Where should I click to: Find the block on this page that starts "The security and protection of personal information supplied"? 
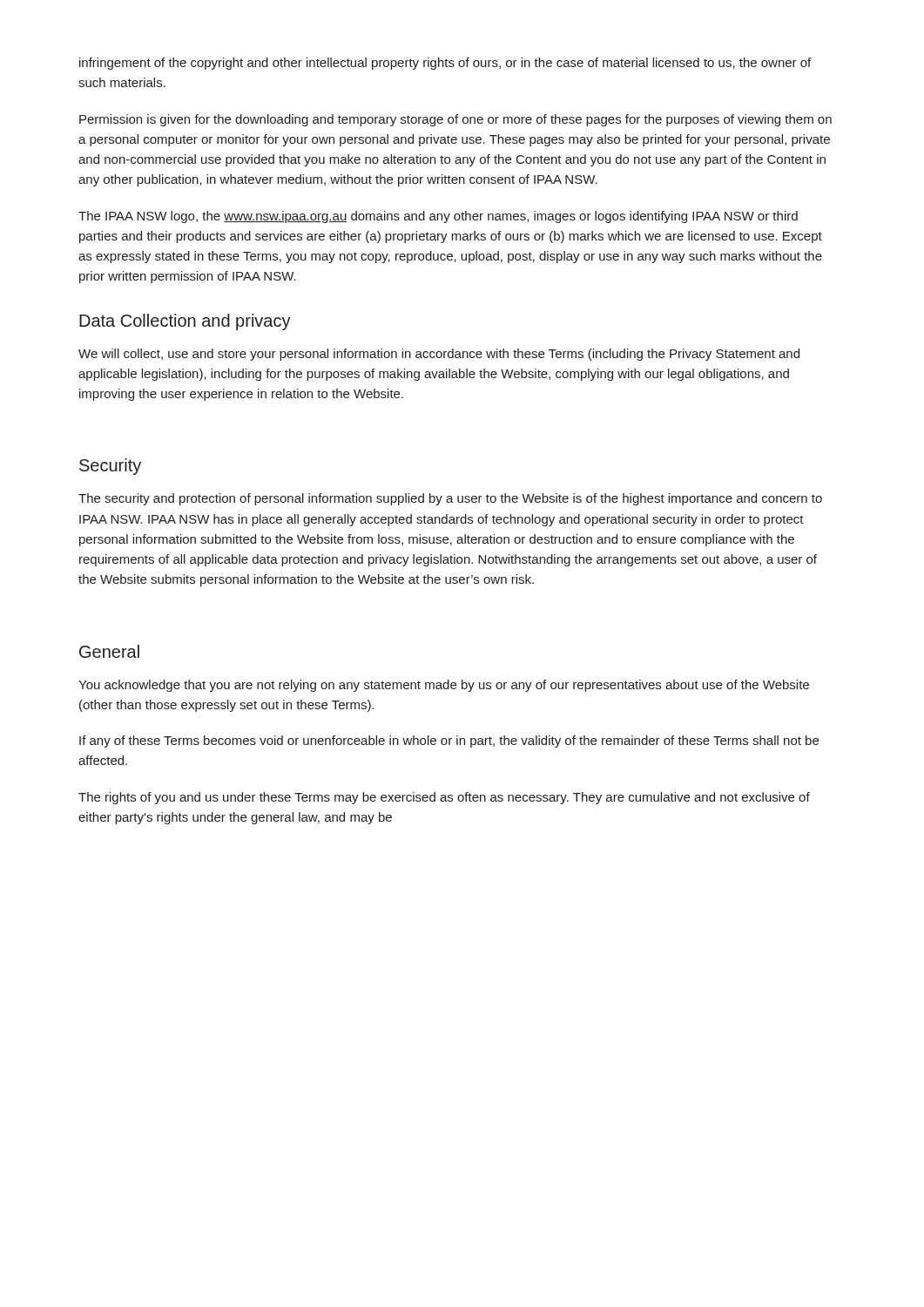[450, 539]
